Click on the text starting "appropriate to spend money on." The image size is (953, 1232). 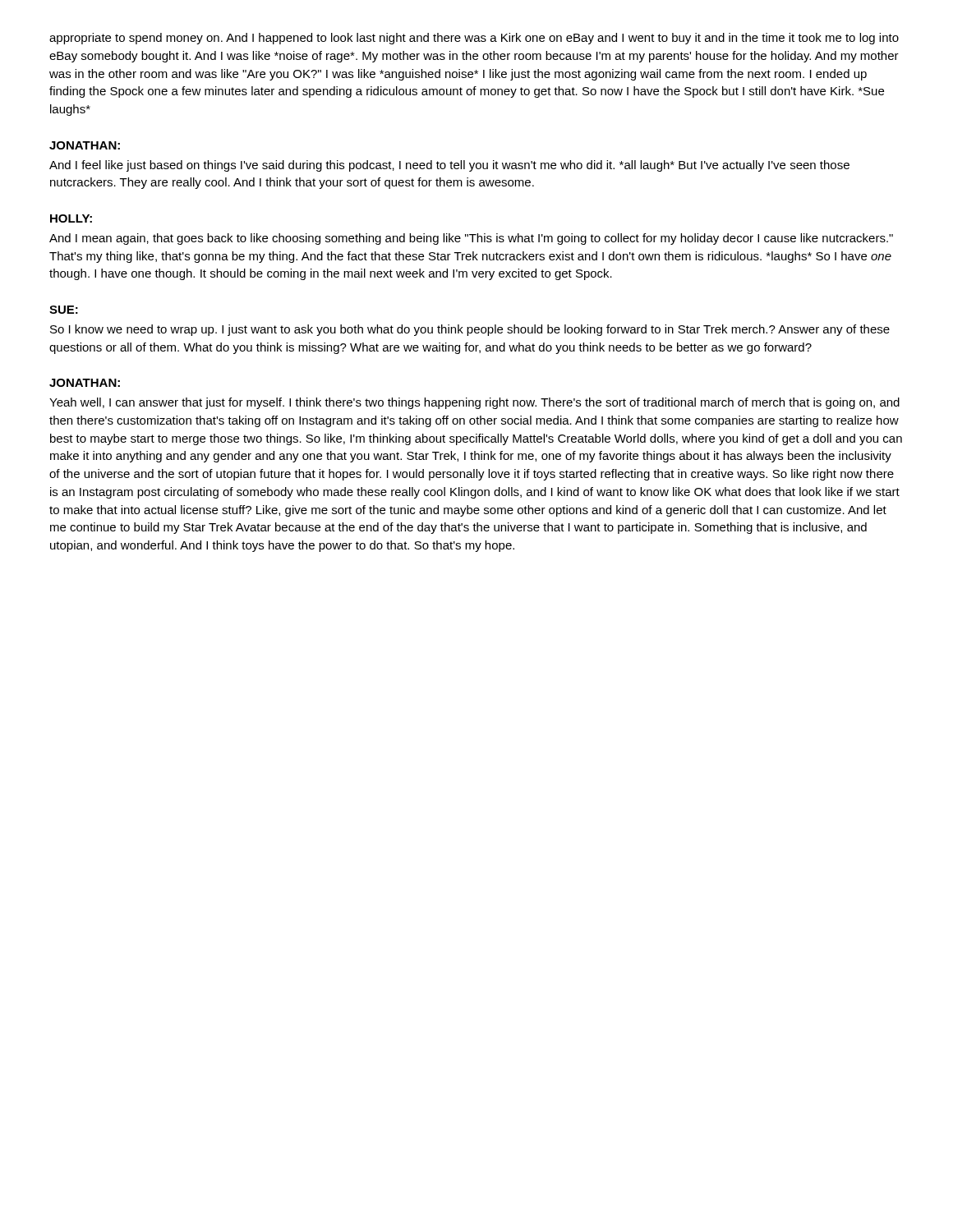(x=476, y=73)
